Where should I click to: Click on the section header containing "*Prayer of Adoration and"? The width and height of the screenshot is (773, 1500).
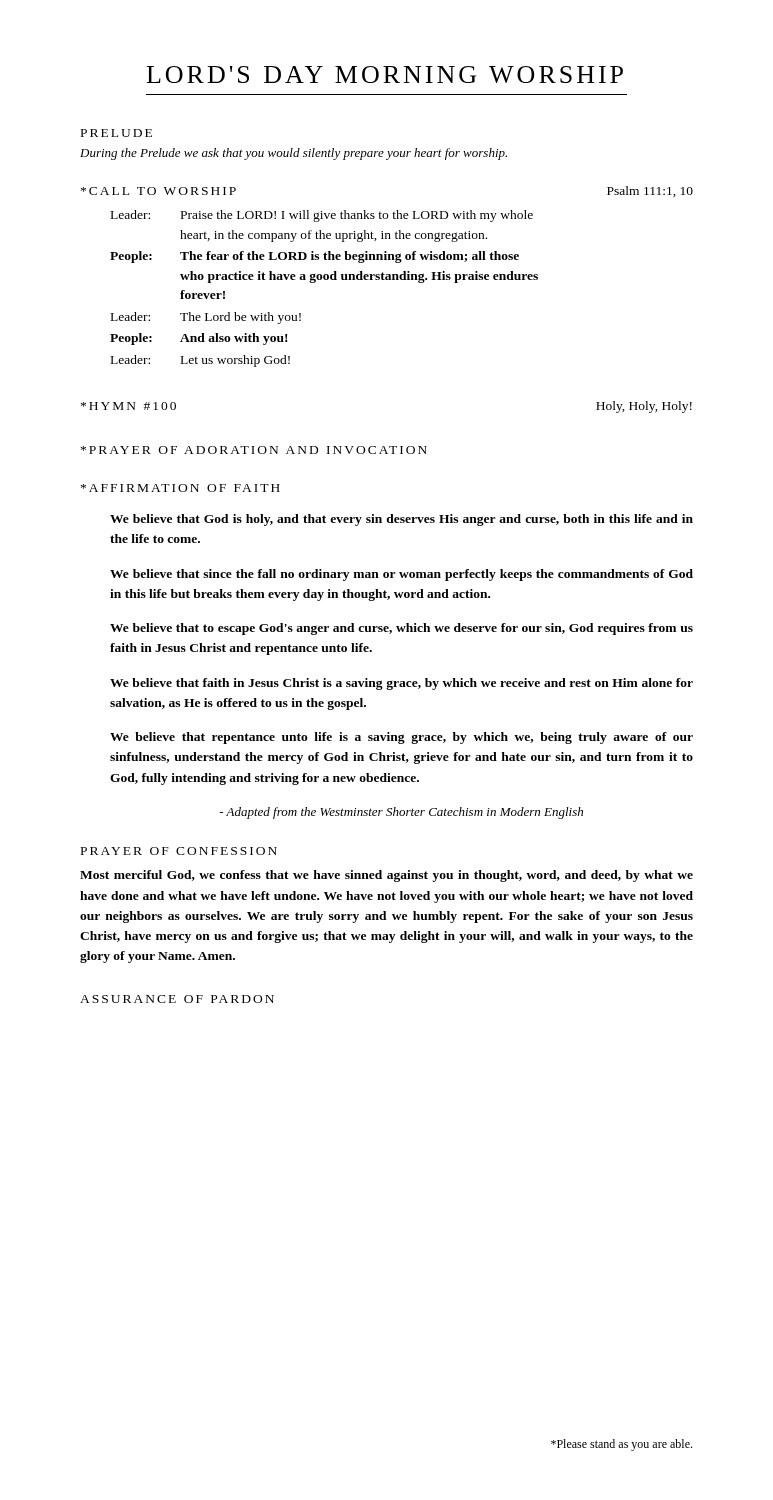click(x=255, y=449)
